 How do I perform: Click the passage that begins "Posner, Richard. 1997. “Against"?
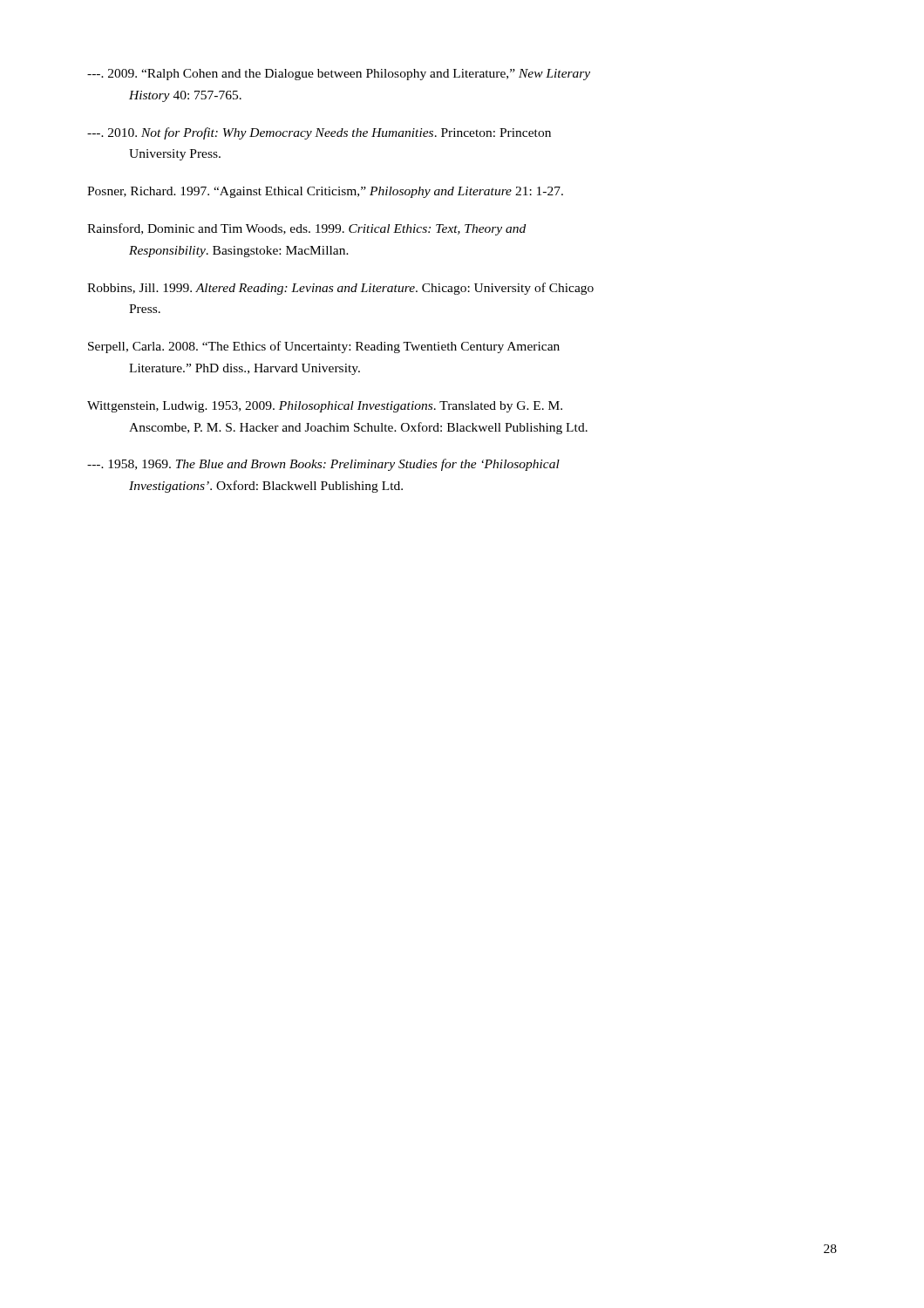(462, 191)
